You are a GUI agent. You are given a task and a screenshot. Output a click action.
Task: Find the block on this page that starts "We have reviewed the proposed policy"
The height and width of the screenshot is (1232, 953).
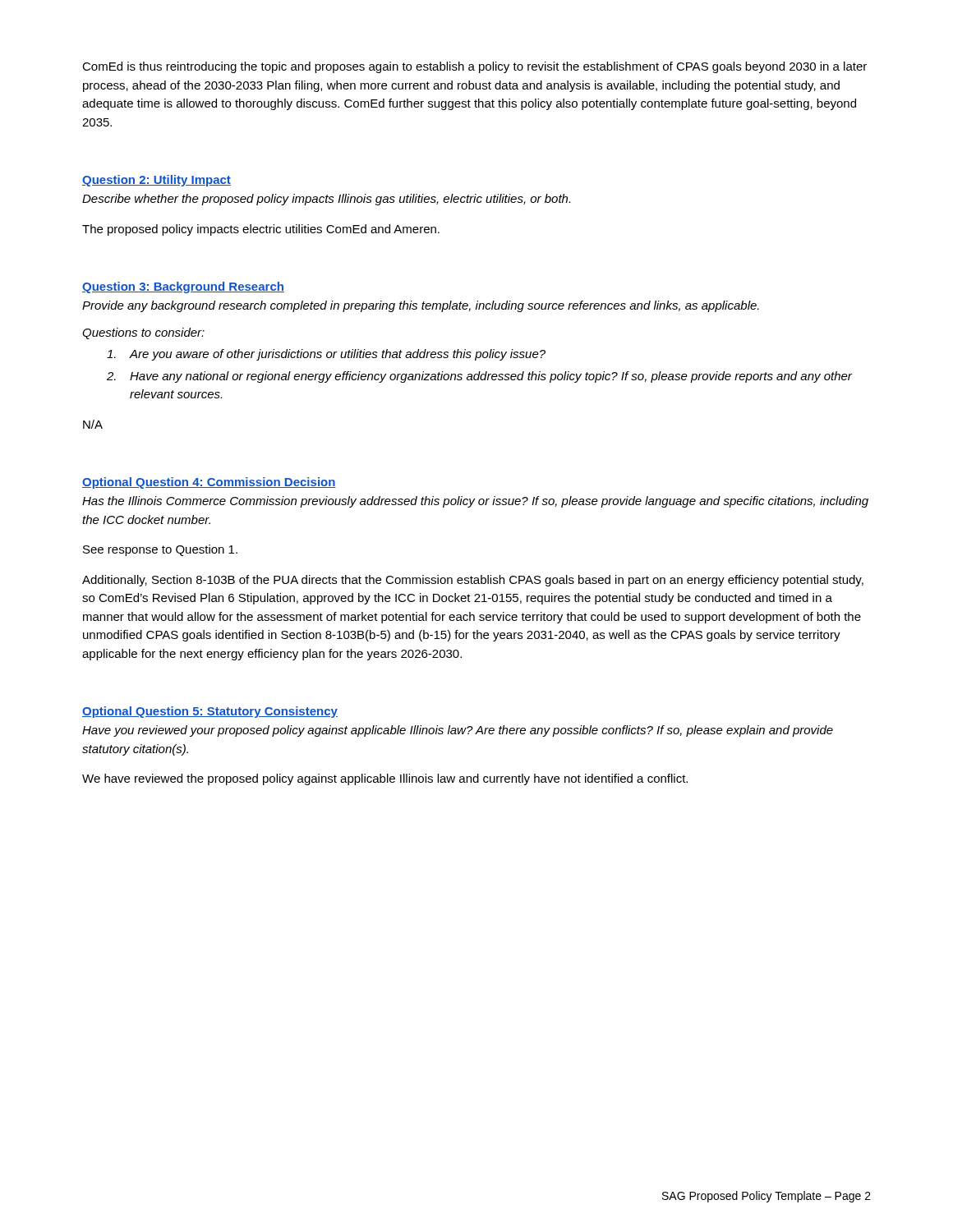pyautogui.click(x=385, y=778)
